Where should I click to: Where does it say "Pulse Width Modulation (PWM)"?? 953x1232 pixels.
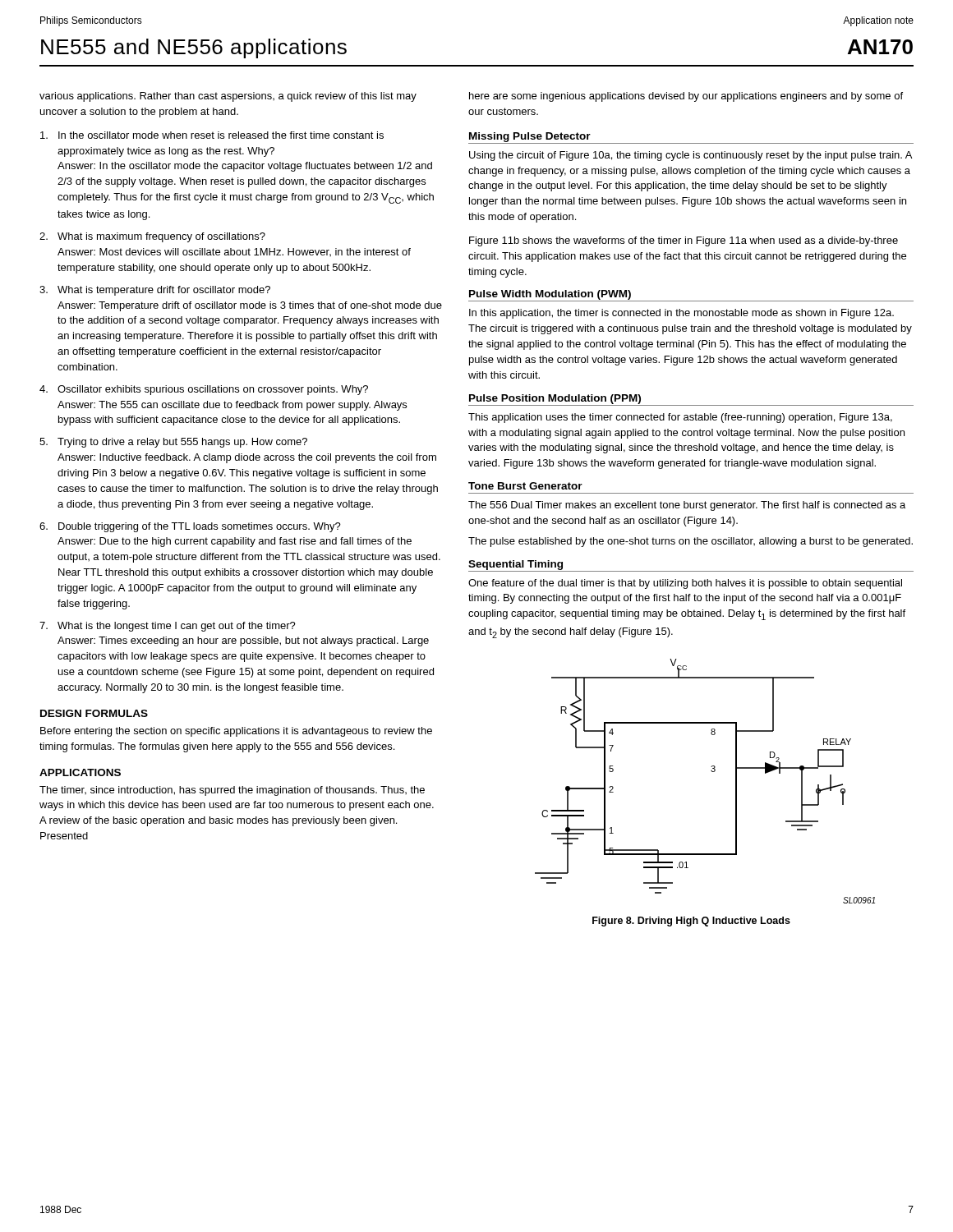(550, 294)
